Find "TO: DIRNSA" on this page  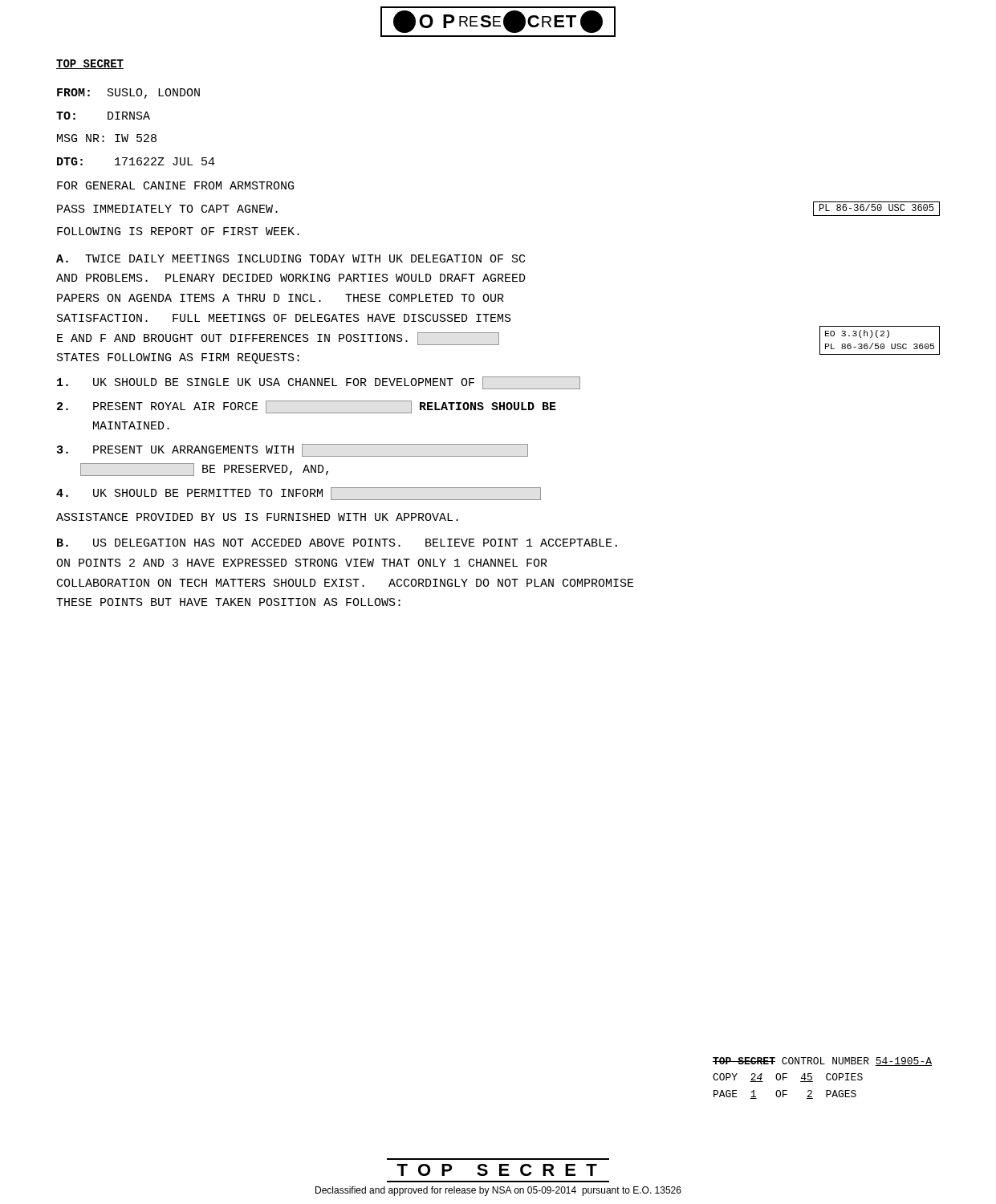(103, 116)
